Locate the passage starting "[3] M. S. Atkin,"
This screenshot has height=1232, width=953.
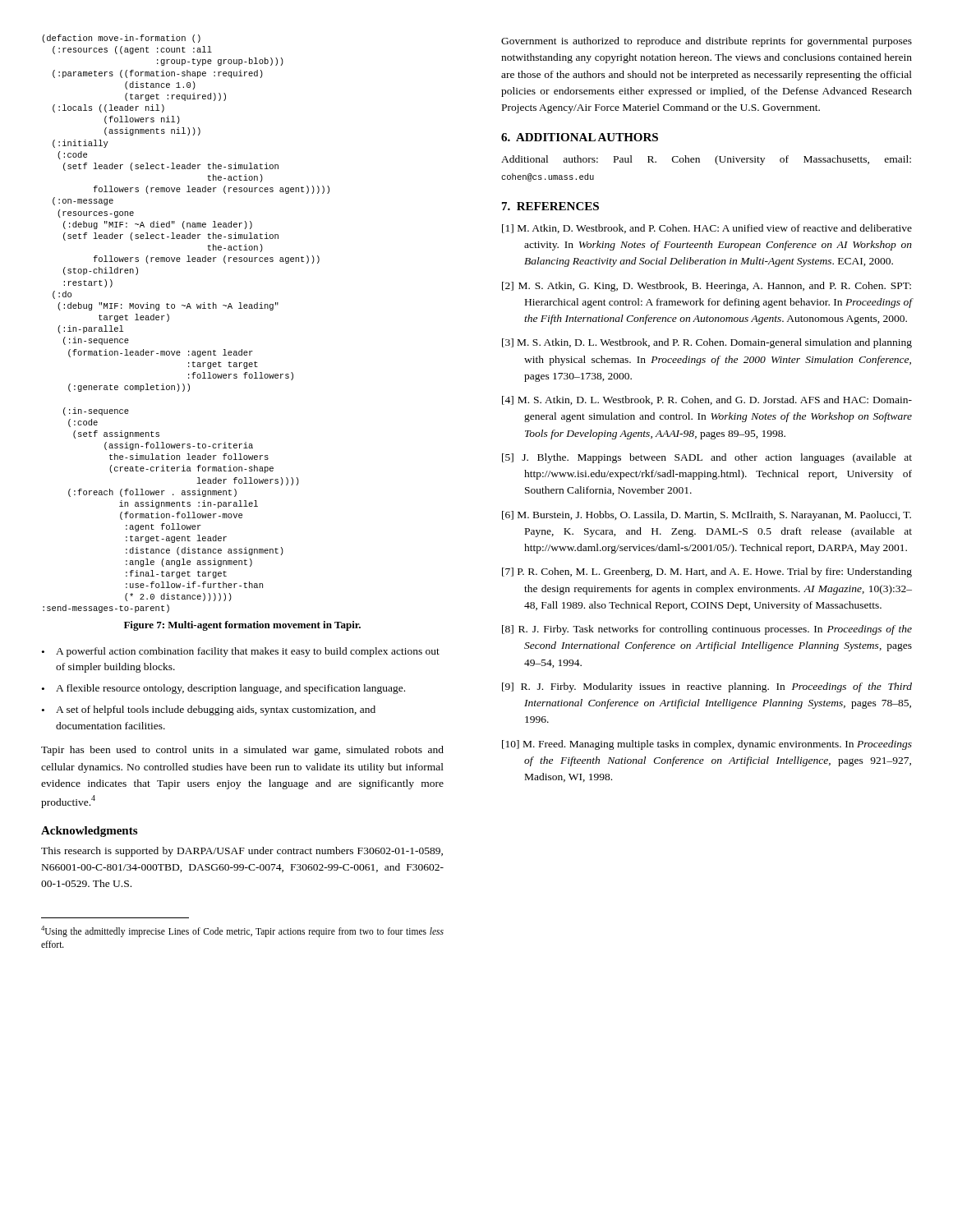707,359
